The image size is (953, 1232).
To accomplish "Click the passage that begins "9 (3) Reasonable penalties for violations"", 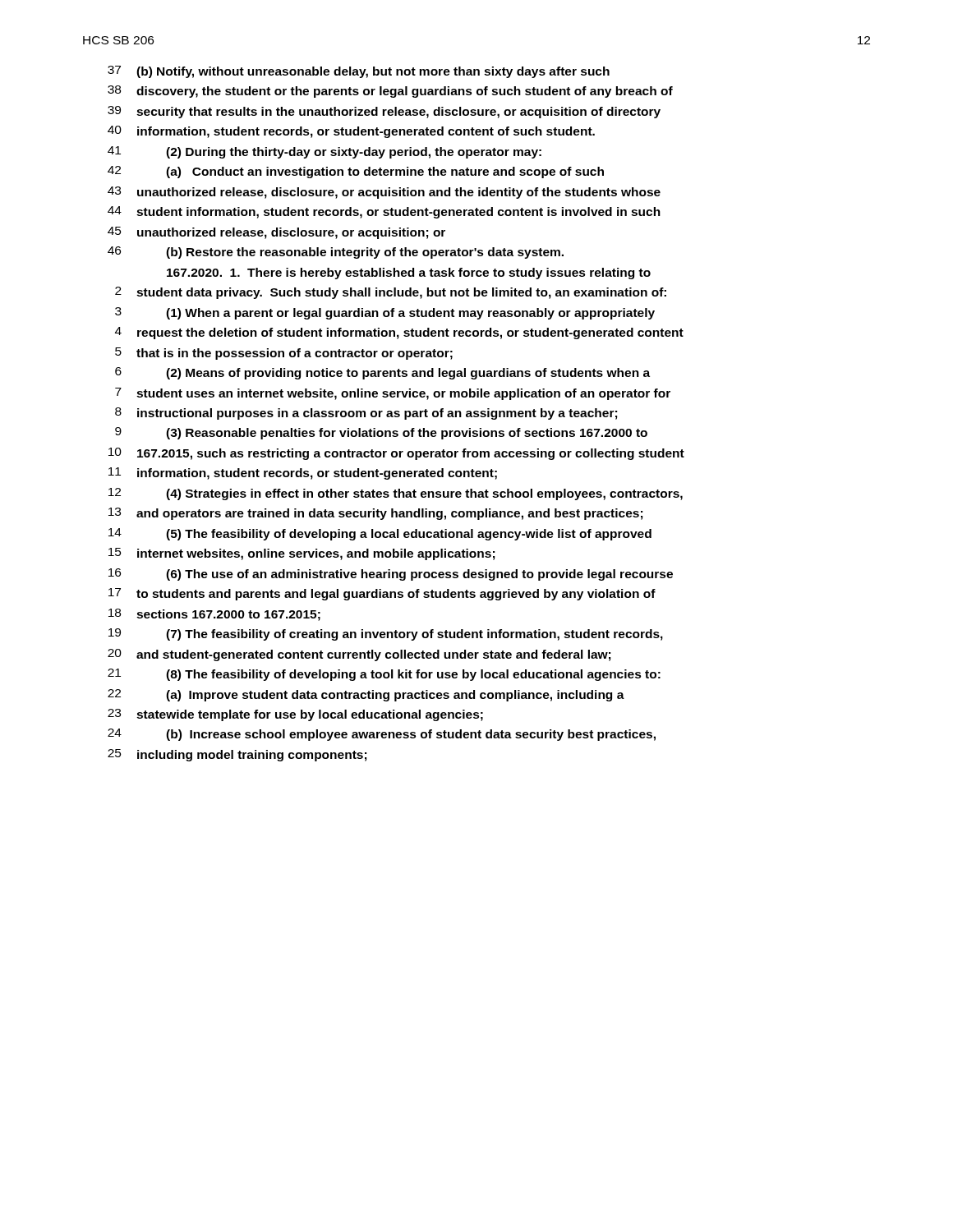I will [x=365, y=433].
